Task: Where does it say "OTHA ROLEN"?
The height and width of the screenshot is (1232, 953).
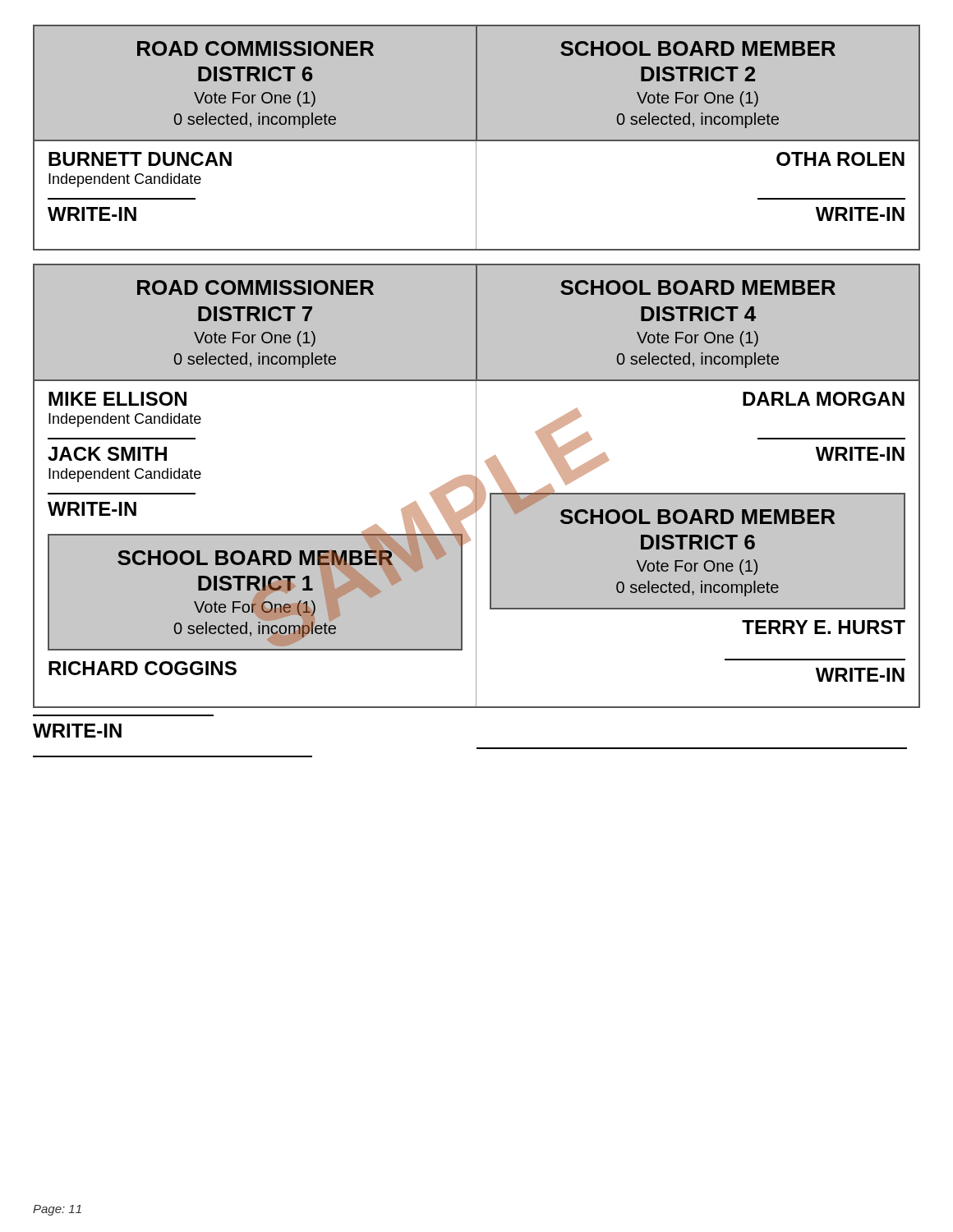Action: coord(840,159)
